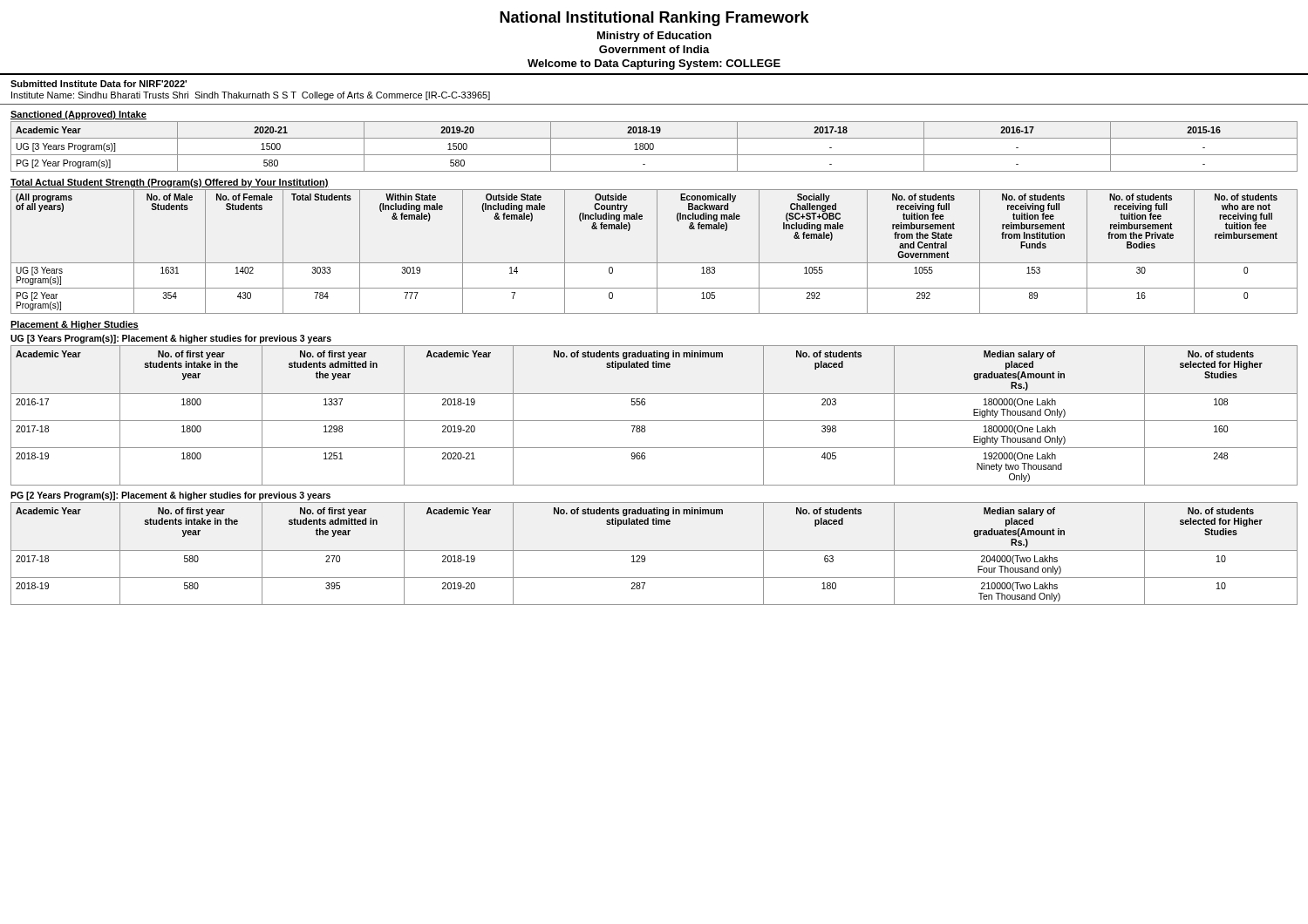Point to the element starting "UG [3 Years Program(s)]:"
The width and height of the screenshot is (1308, 924).
point(171,338)
